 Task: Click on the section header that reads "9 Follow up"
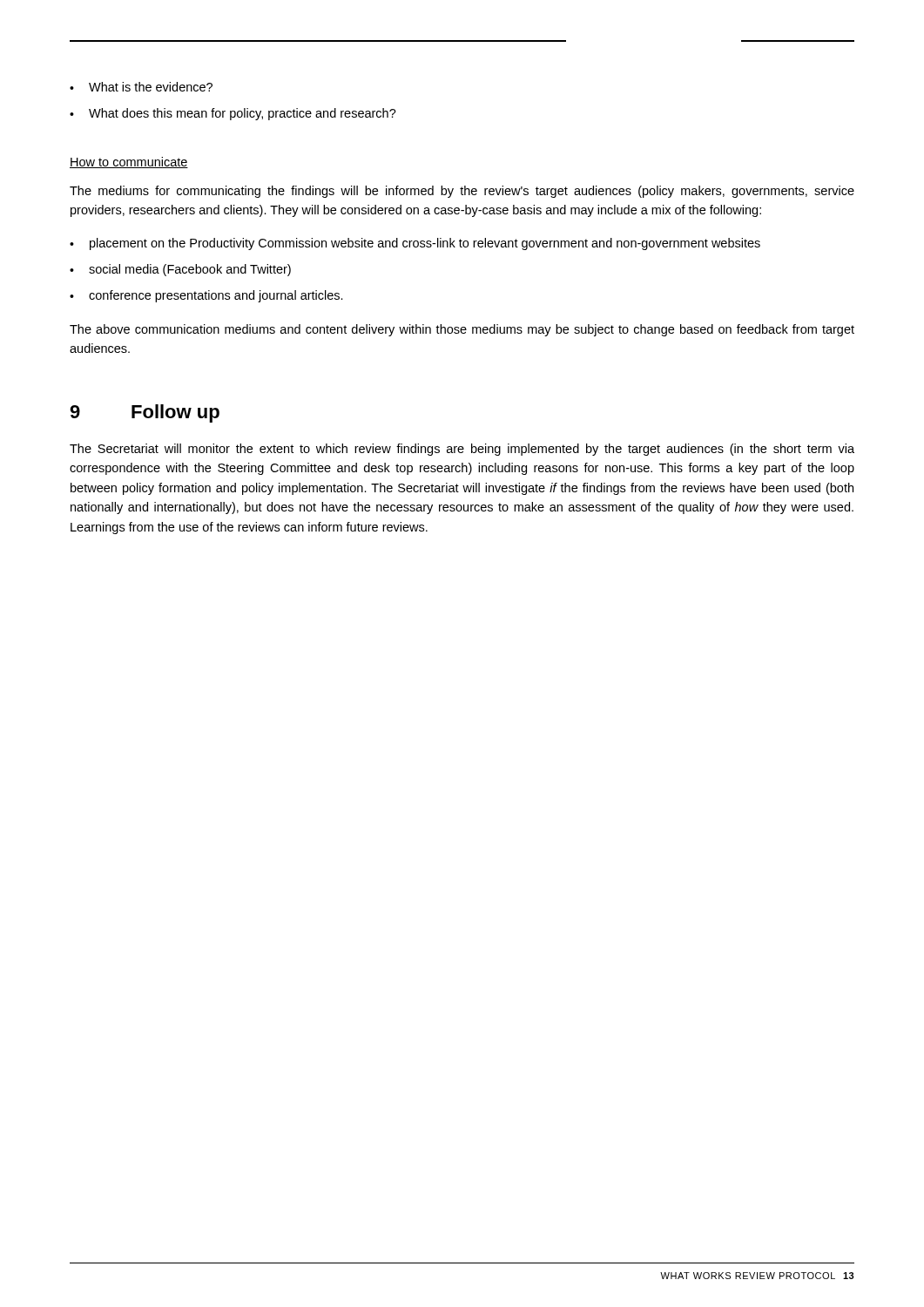(x=145, y=412)
